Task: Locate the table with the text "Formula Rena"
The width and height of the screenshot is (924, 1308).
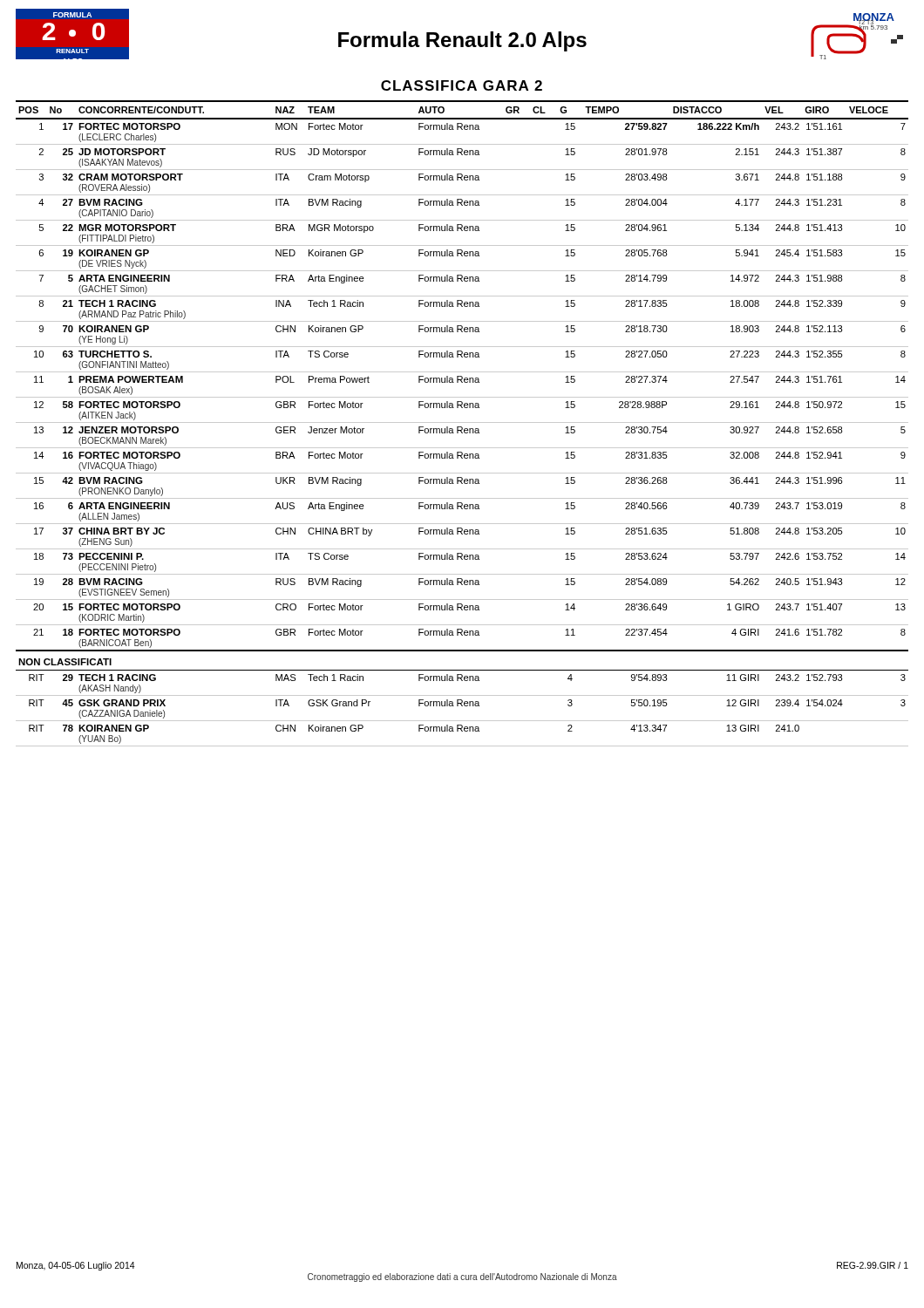Action: [462, 423]
